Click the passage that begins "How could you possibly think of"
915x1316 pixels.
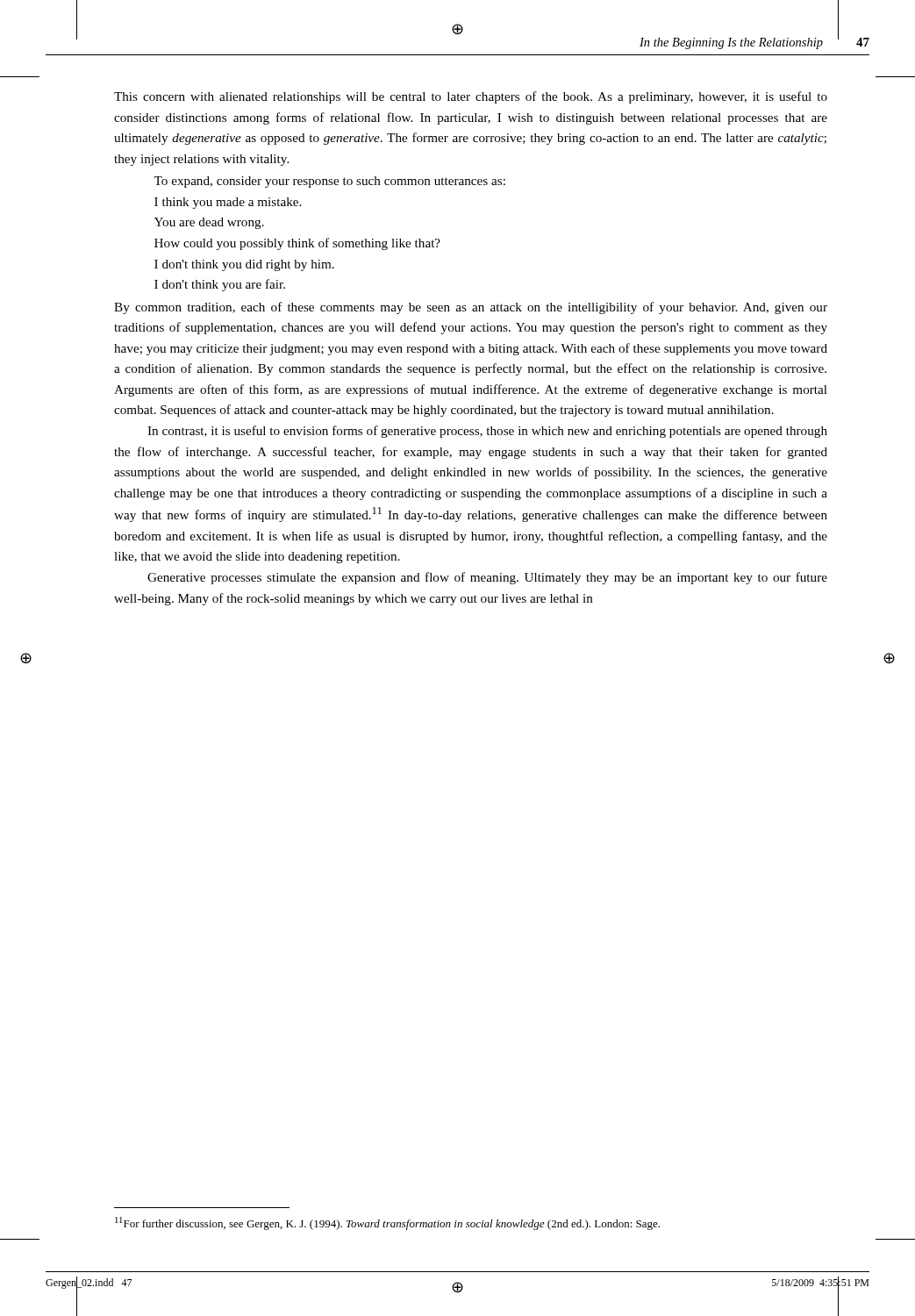pyautogui.click(x=297, y=244)
